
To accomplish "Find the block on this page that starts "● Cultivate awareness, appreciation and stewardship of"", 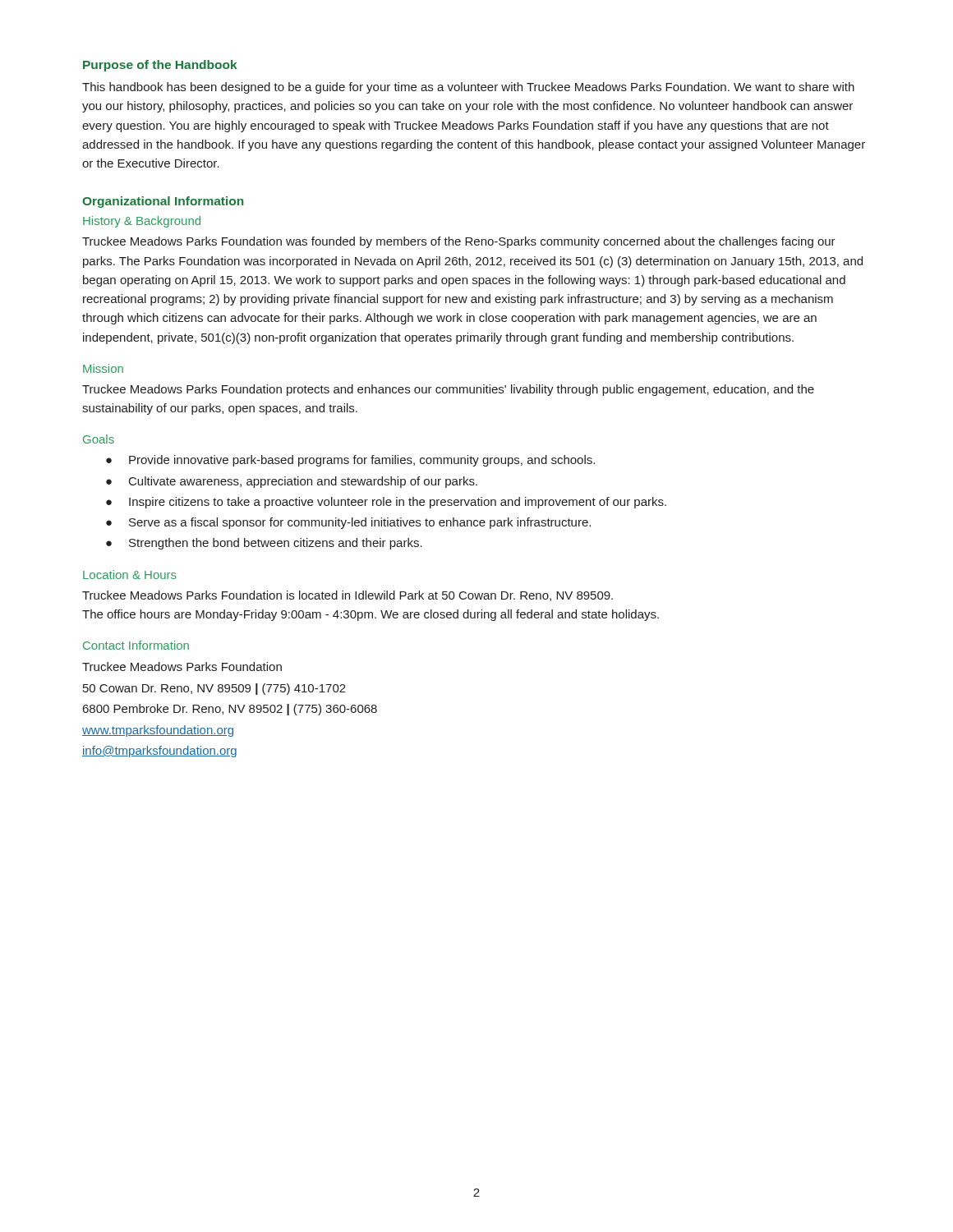I will 488,481.
